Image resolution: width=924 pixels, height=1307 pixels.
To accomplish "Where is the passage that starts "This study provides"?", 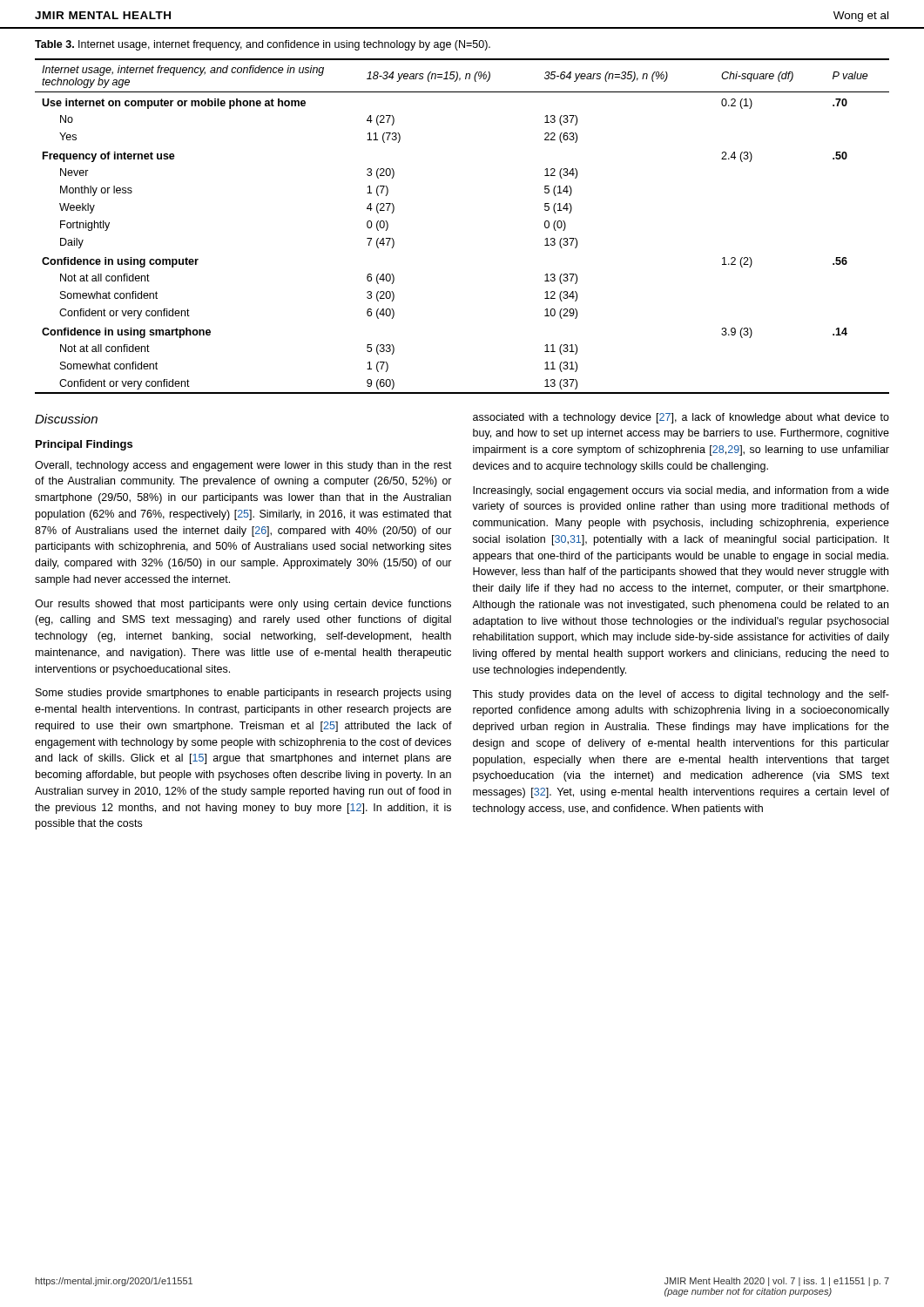I will (x=681, y=751).
